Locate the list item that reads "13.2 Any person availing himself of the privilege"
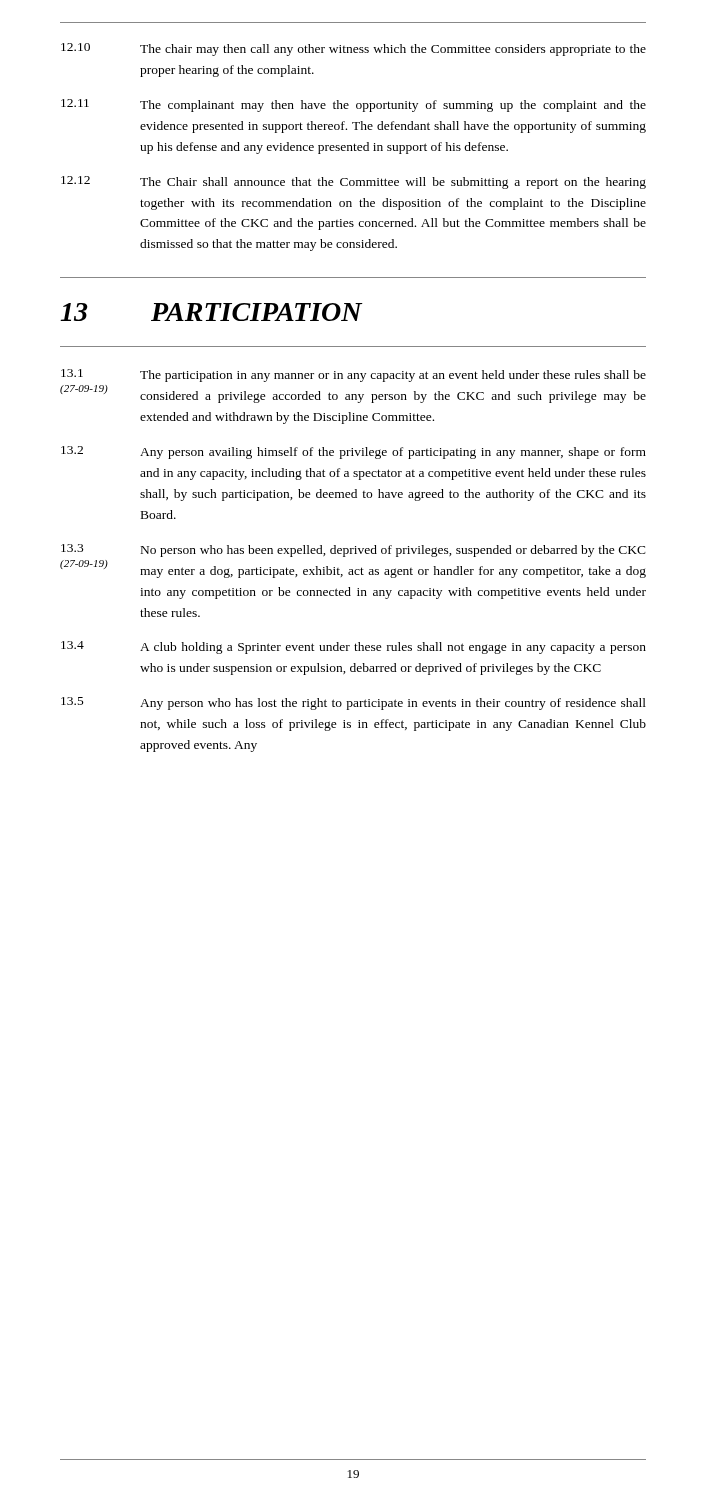Viewport: 706px width, 1500px height. click(353, 484)
